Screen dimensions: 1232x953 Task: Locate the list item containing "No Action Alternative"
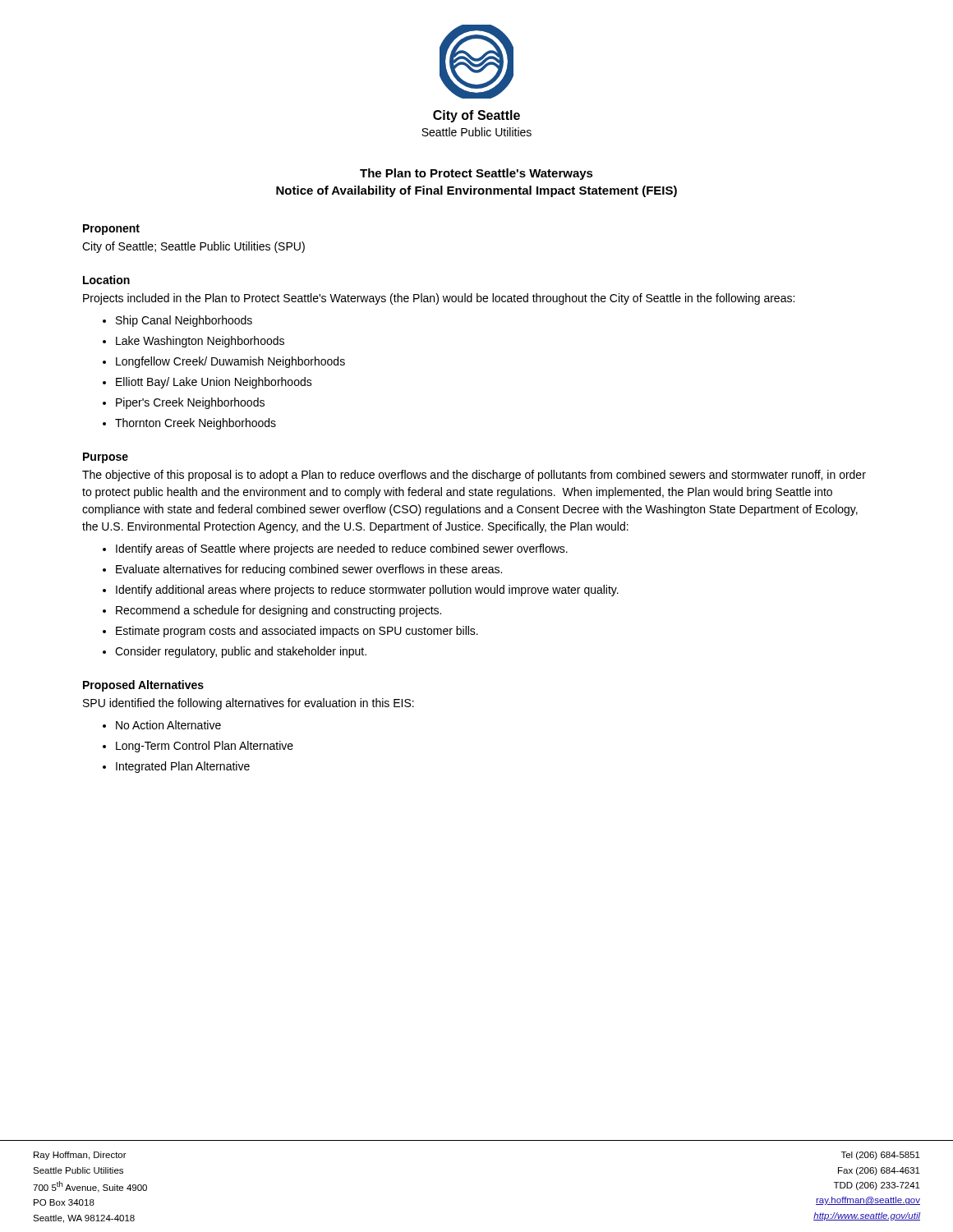pos(168,725)
